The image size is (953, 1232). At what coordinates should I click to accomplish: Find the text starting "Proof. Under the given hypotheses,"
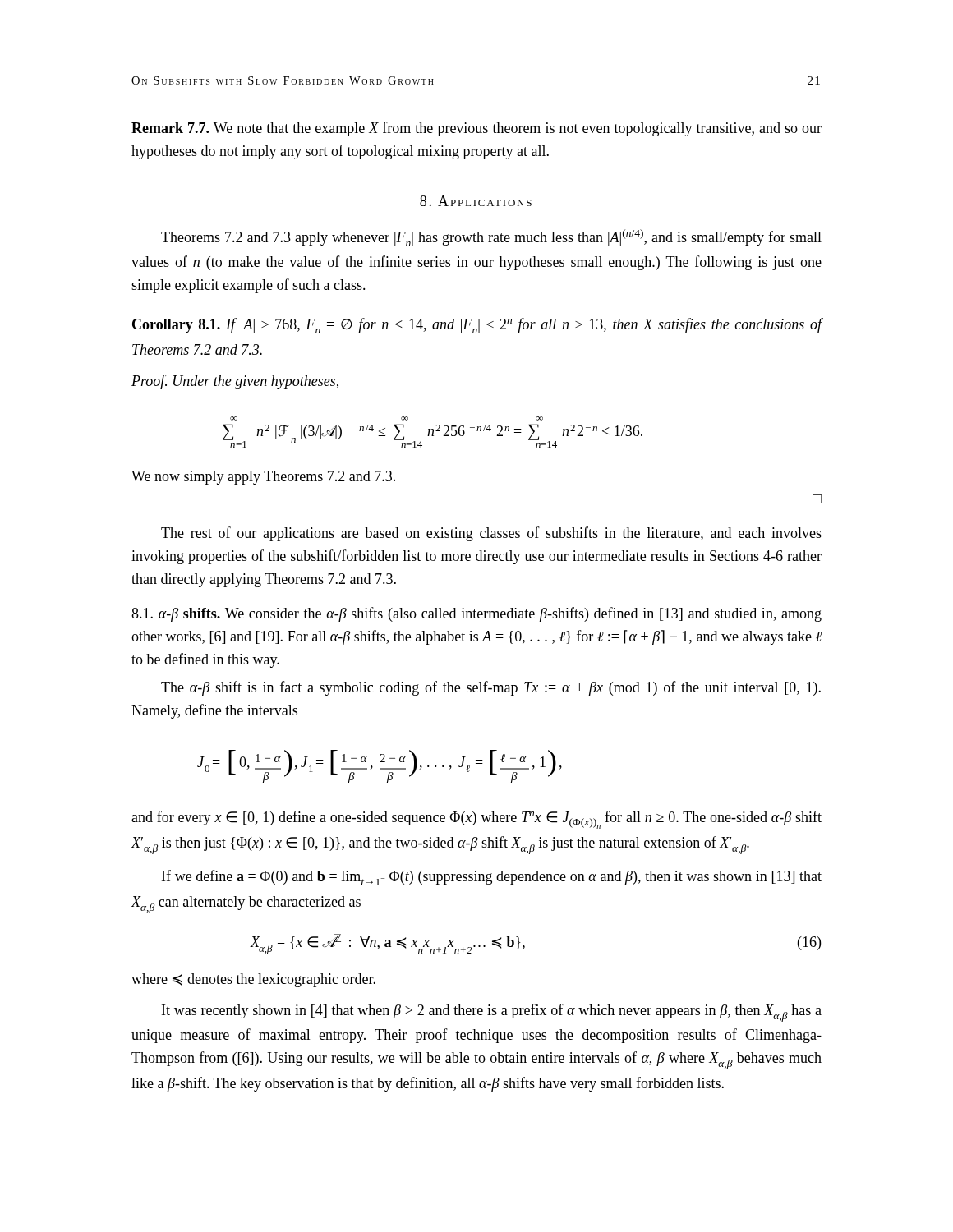tap(235, 381)
